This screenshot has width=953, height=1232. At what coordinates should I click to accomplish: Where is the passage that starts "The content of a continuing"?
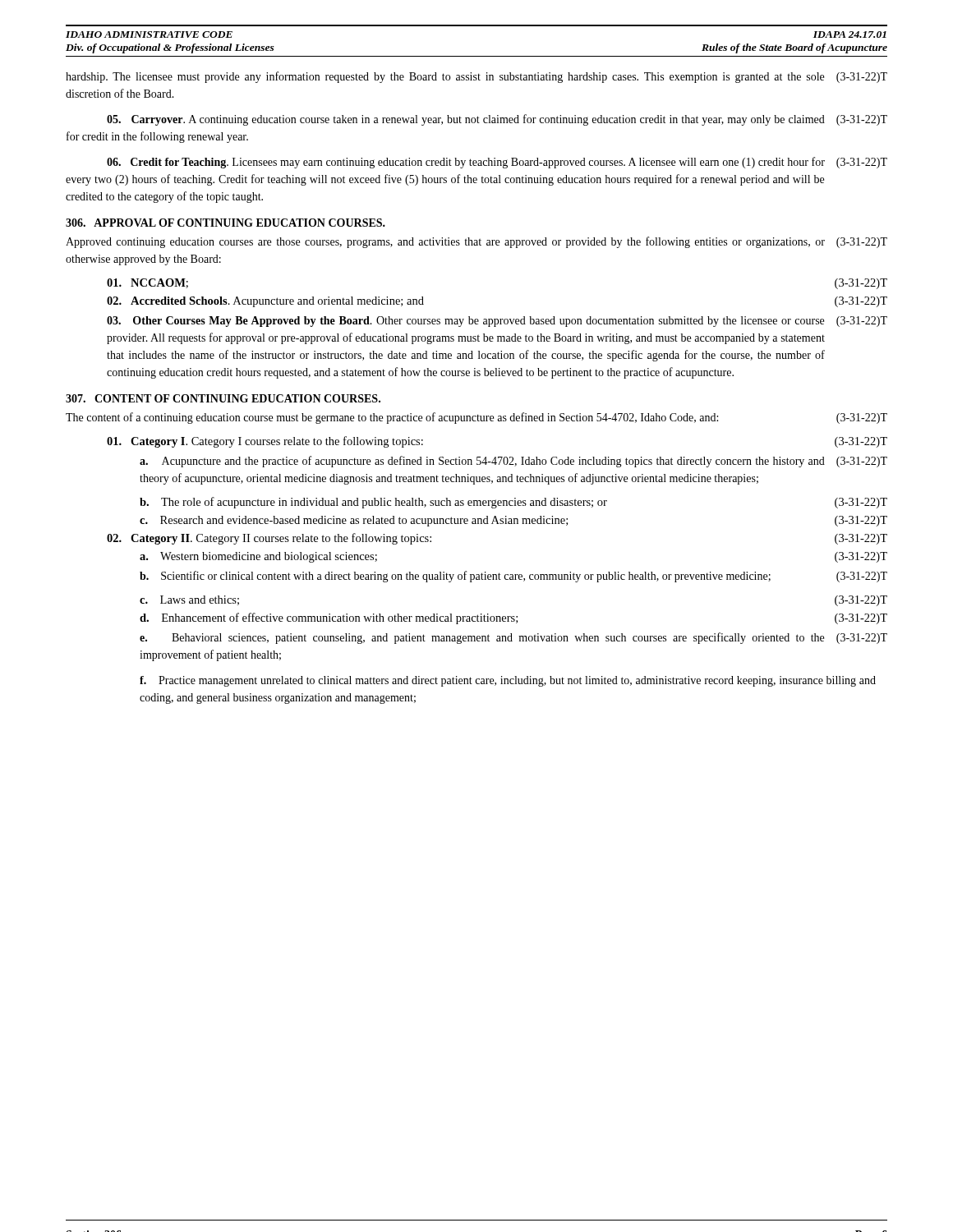pos(476,418)
